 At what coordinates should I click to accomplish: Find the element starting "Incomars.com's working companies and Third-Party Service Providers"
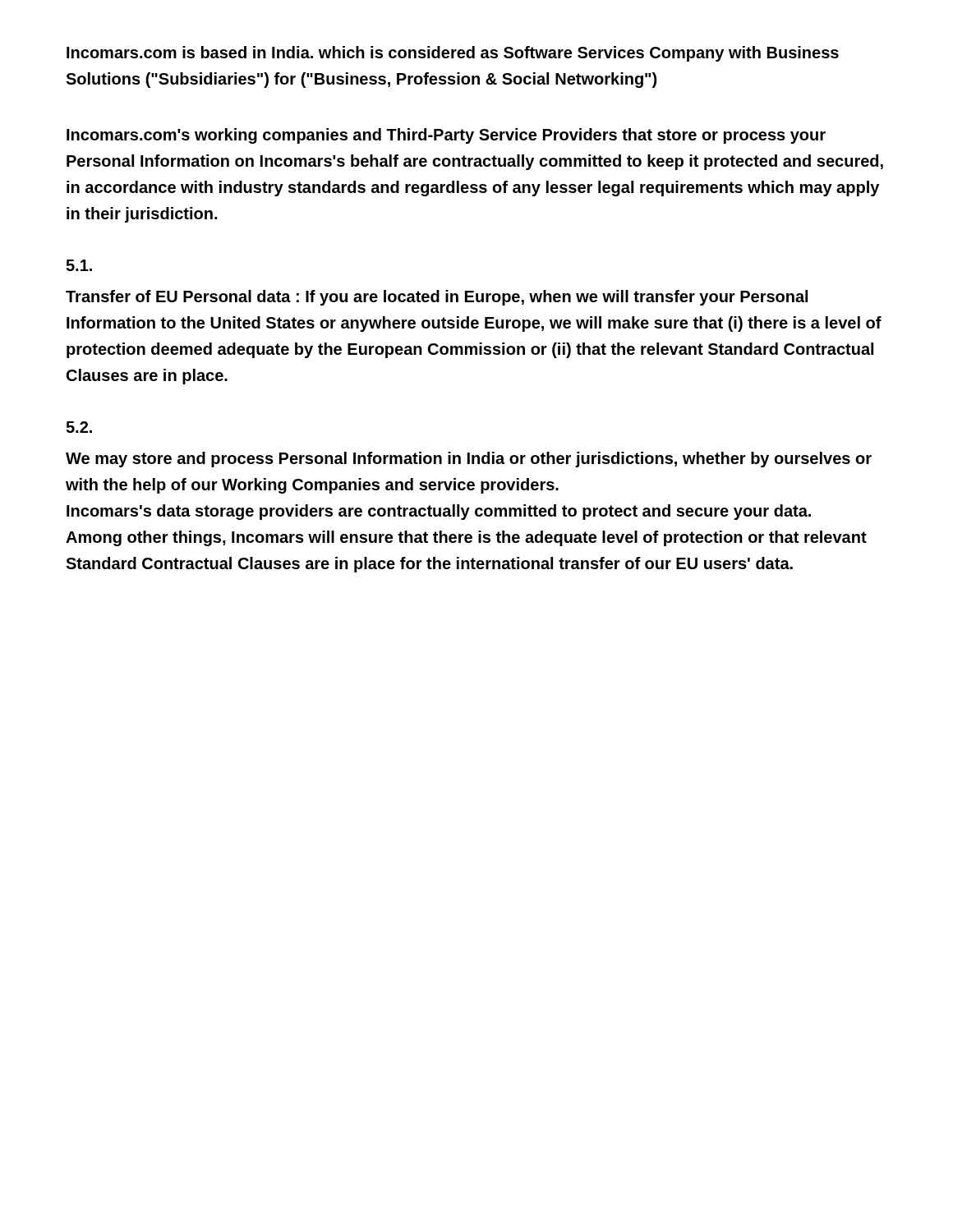point(475,174)
